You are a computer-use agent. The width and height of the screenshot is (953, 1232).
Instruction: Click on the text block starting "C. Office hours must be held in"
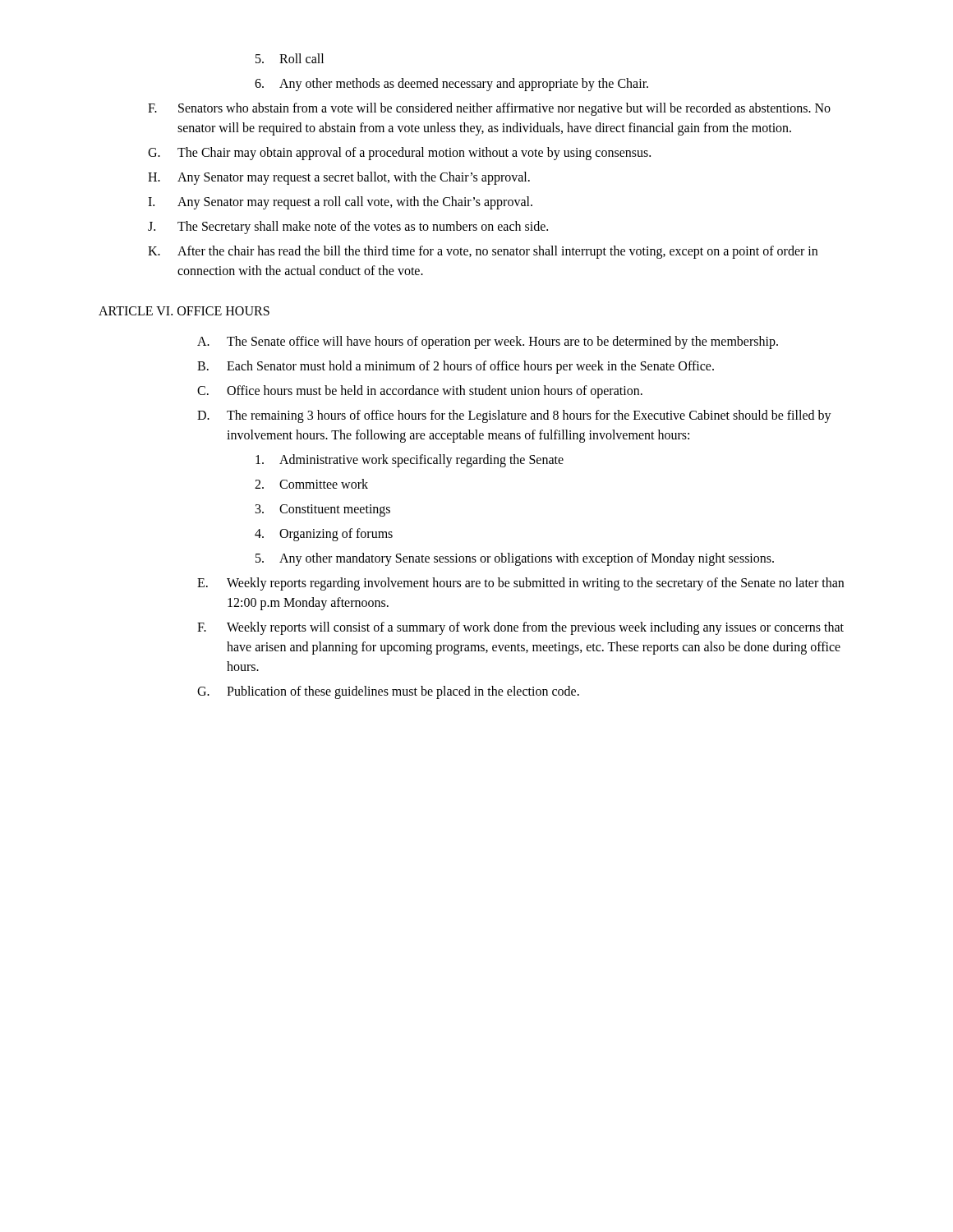[526, 391]
